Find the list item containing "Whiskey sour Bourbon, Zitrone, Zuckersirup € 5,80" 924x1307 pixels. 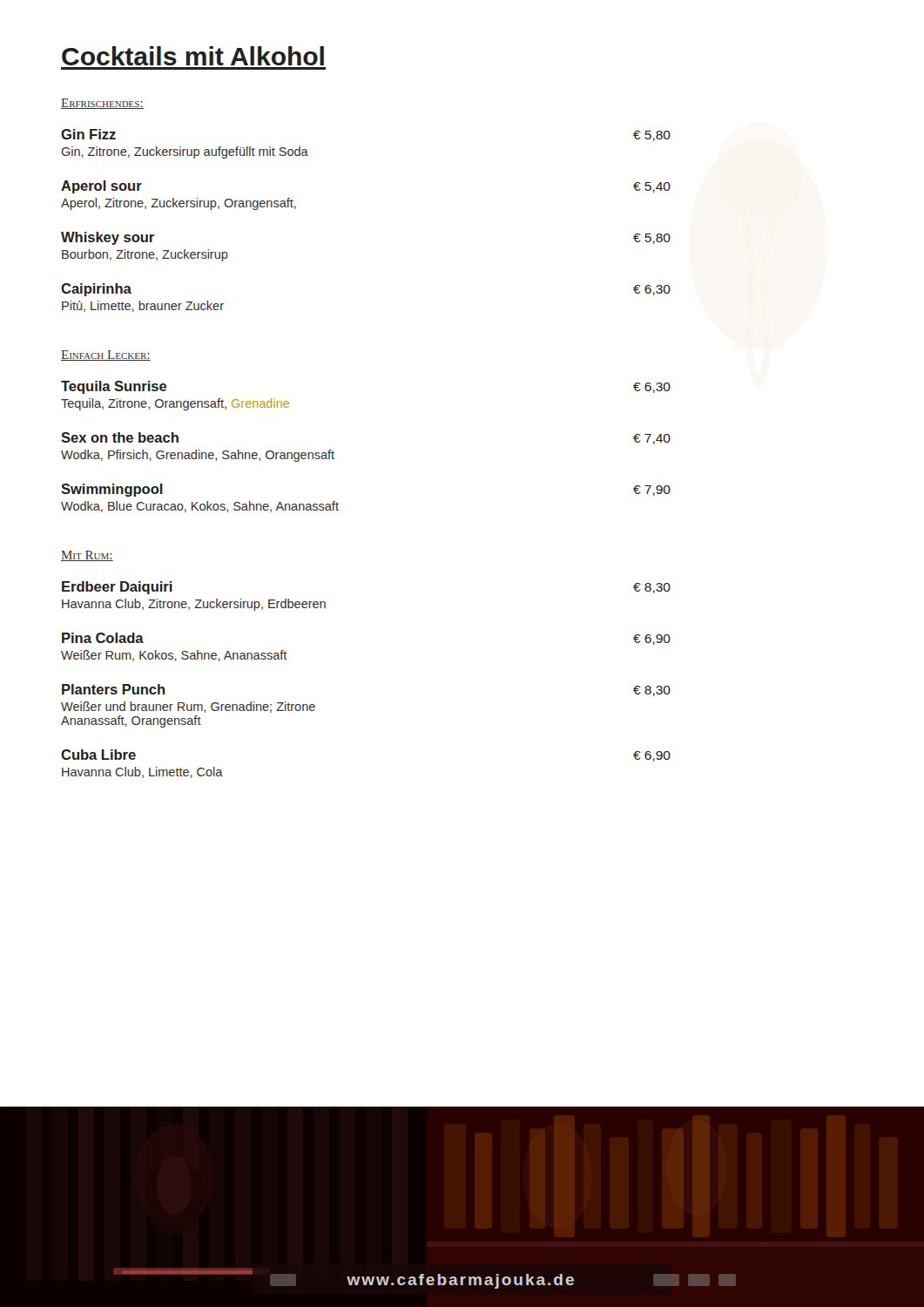104,238
